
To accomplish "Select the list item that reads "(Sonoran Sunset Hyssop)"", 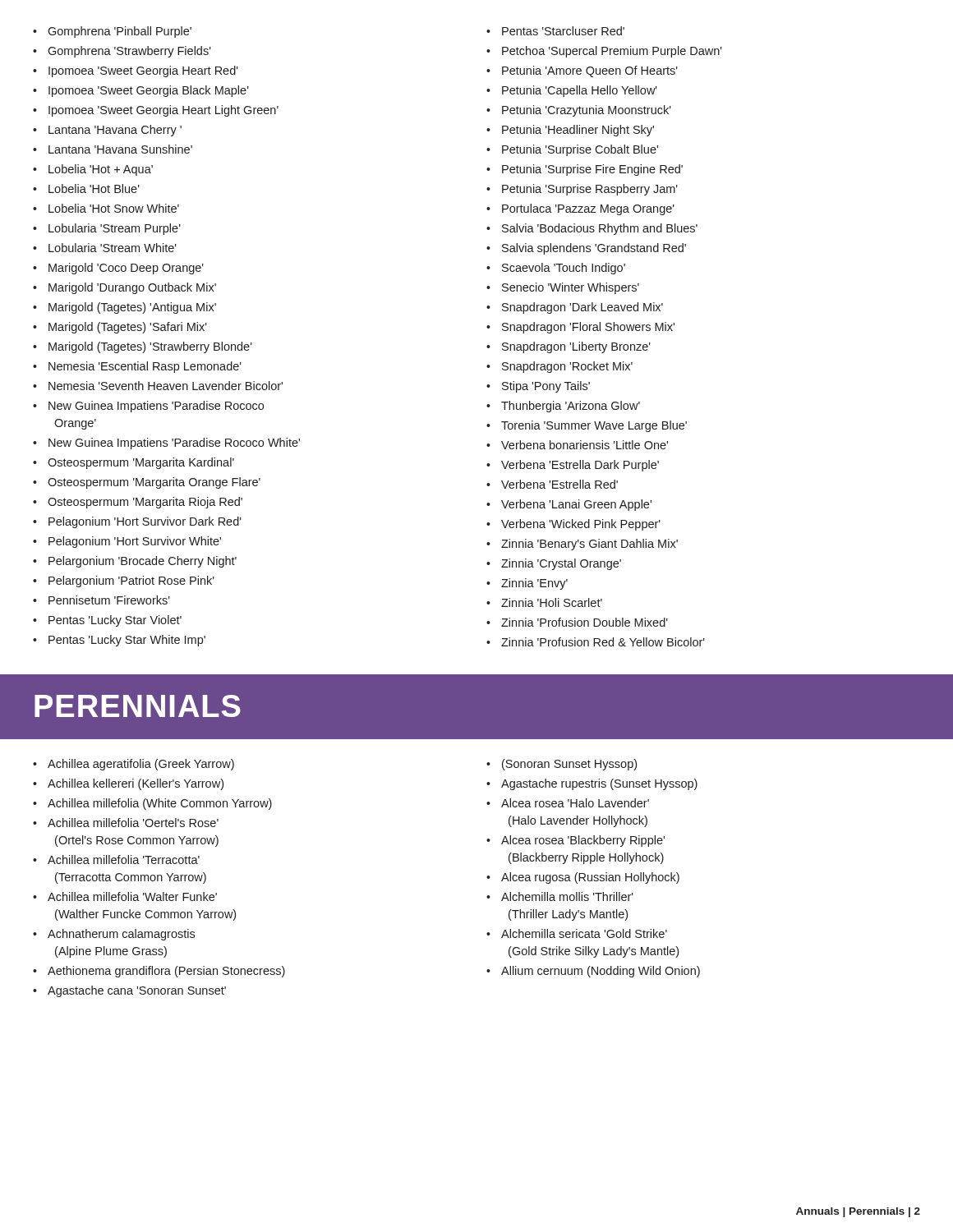I will click(x=562, y=765).
